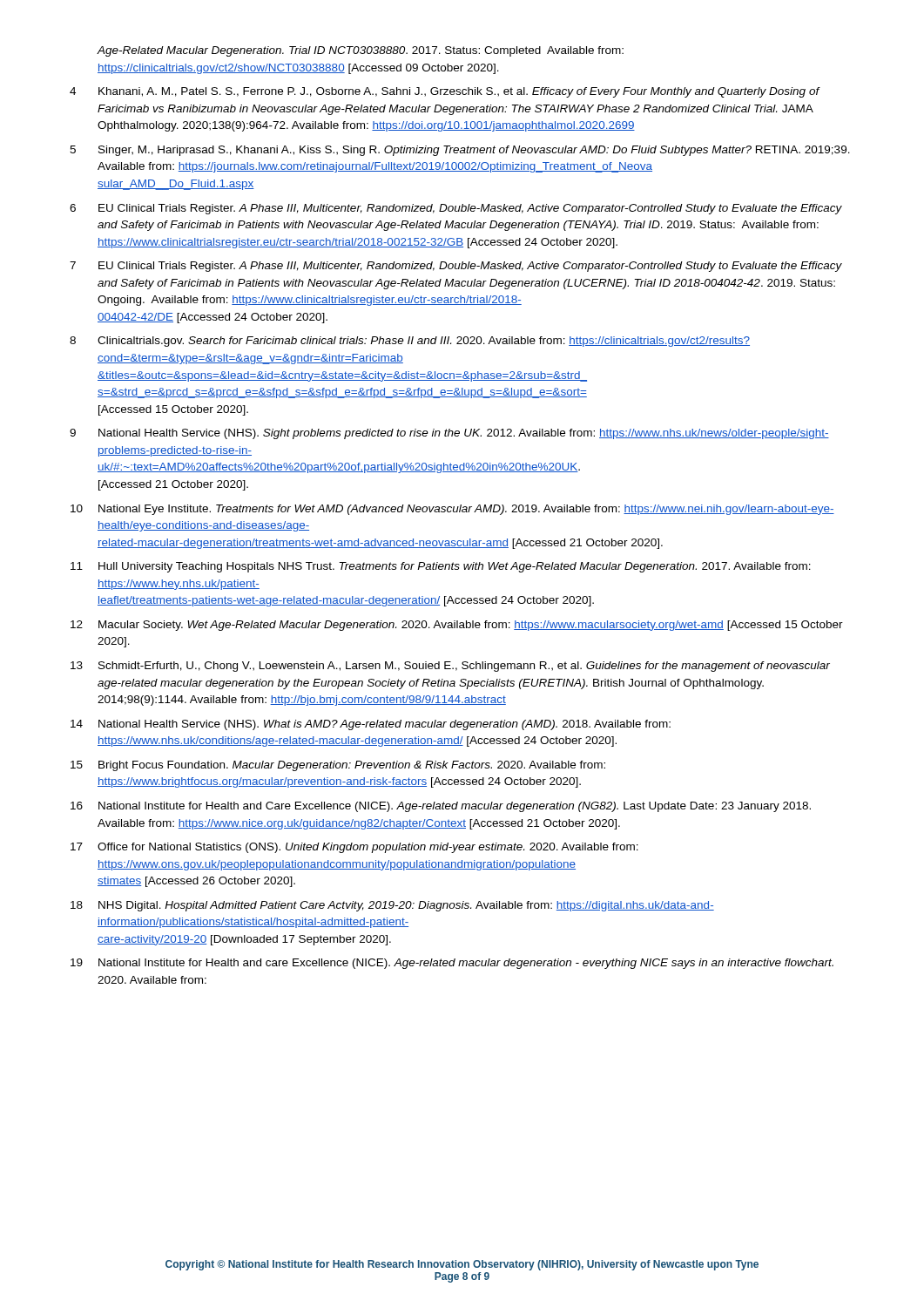The image size is (924, 1307).
Task: Select the block starting "15 Bright Focus Foundation. Macular Degeneration:"
Action: (462, 773)
